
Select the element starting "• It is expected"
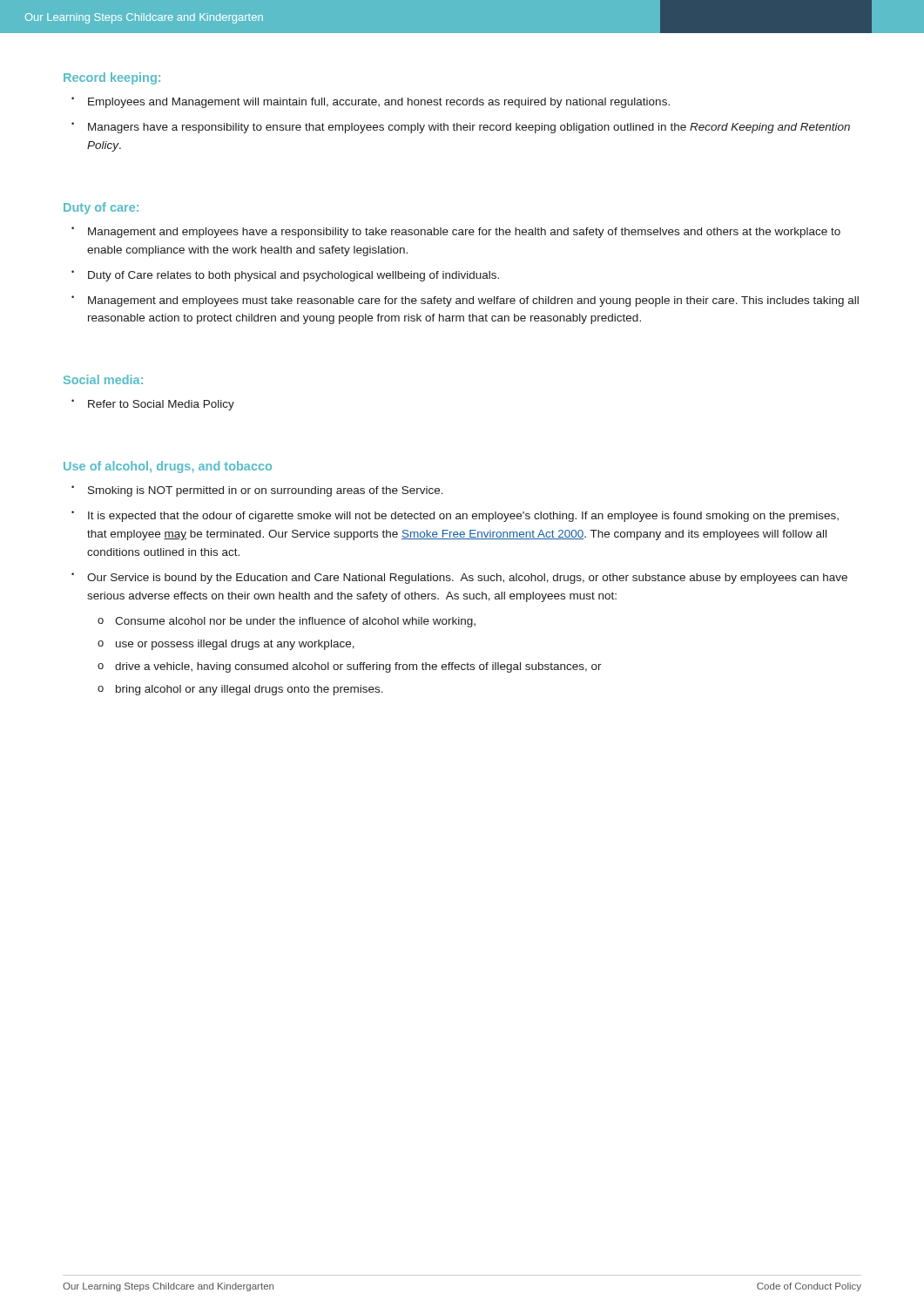click(x=466, y=535)
